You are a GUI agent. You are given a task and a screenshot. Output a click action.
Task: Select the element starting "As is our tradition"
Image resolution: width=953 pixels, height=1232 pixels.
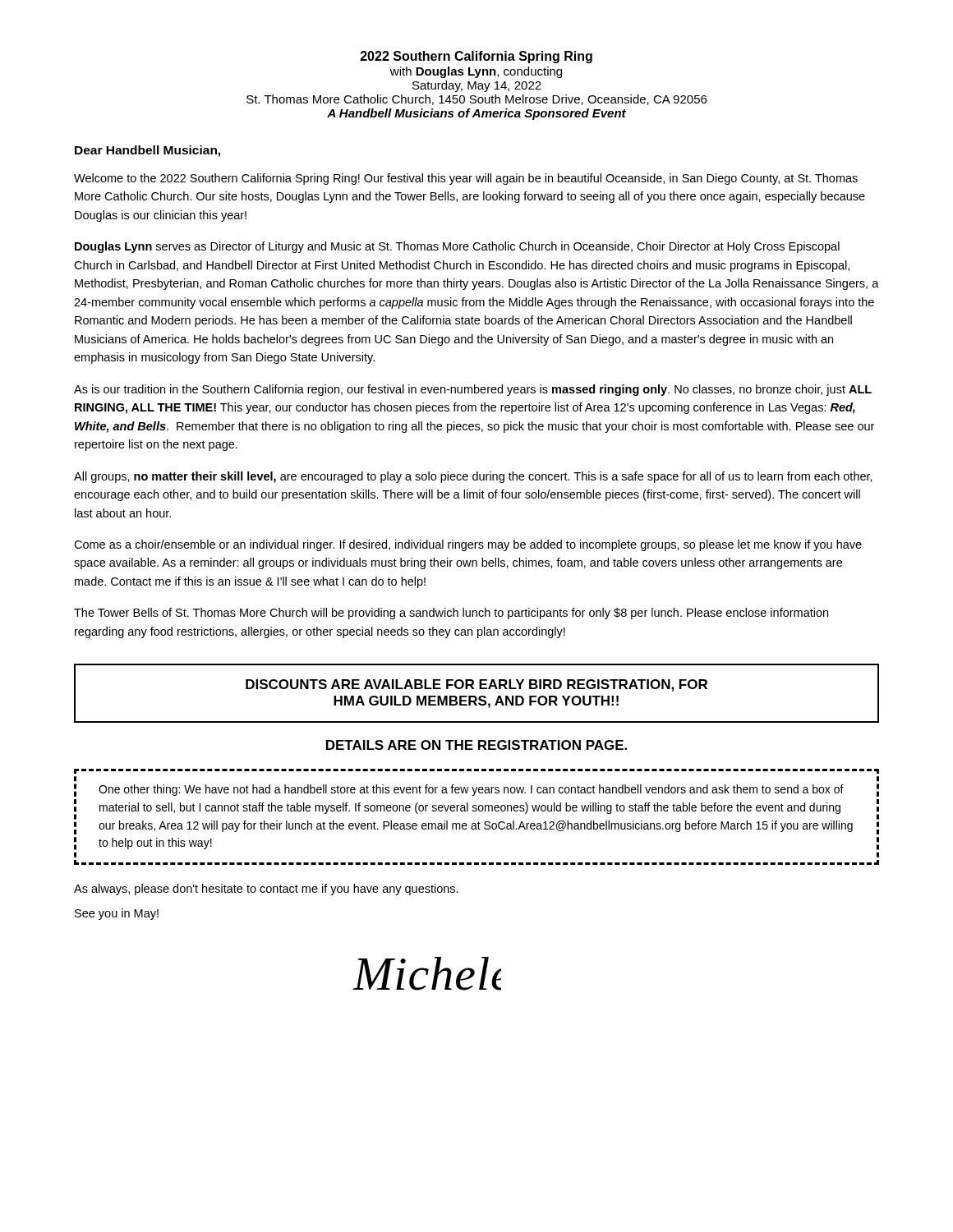474,417
